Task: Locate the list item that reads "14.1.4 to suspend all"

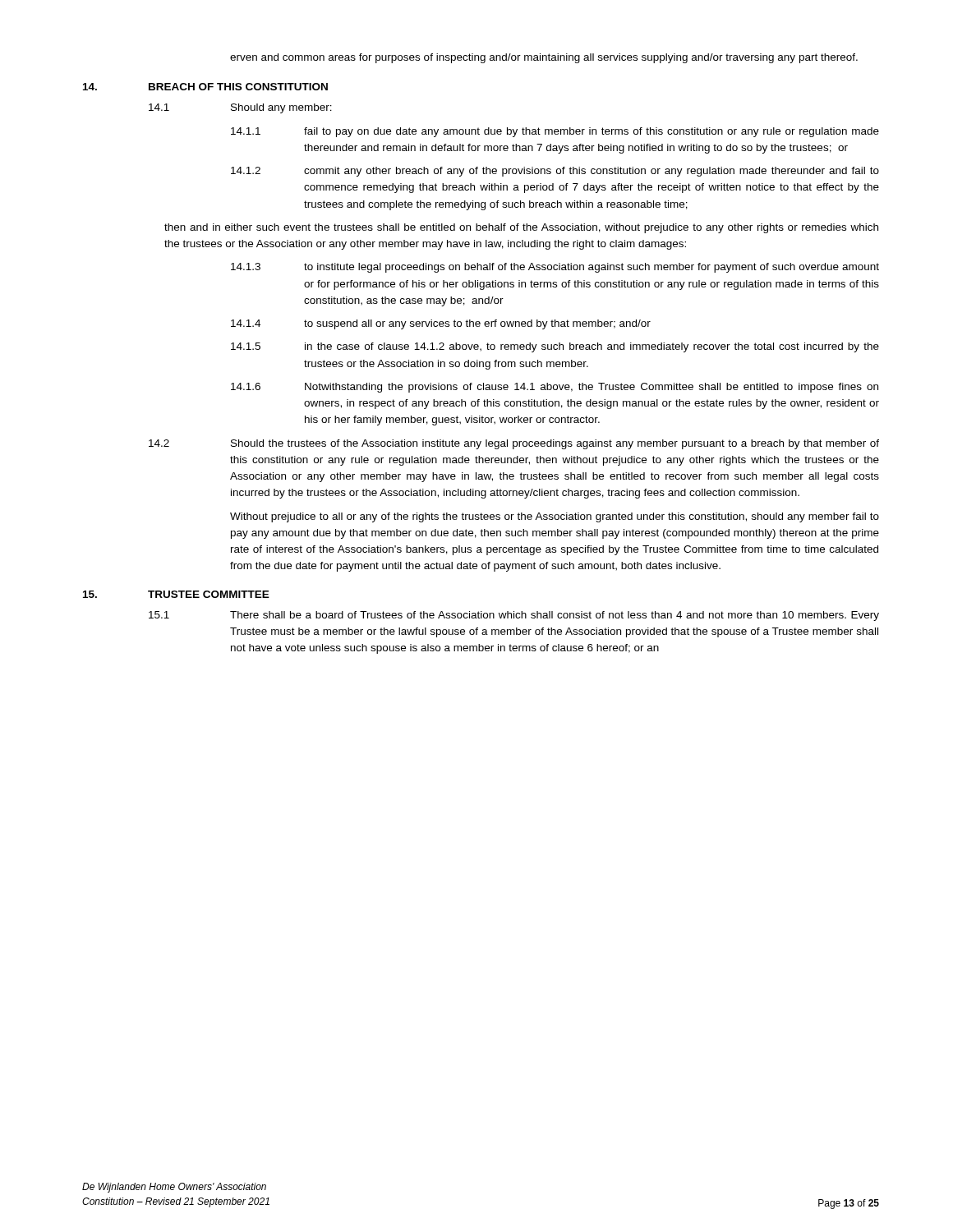Action: 481,324
